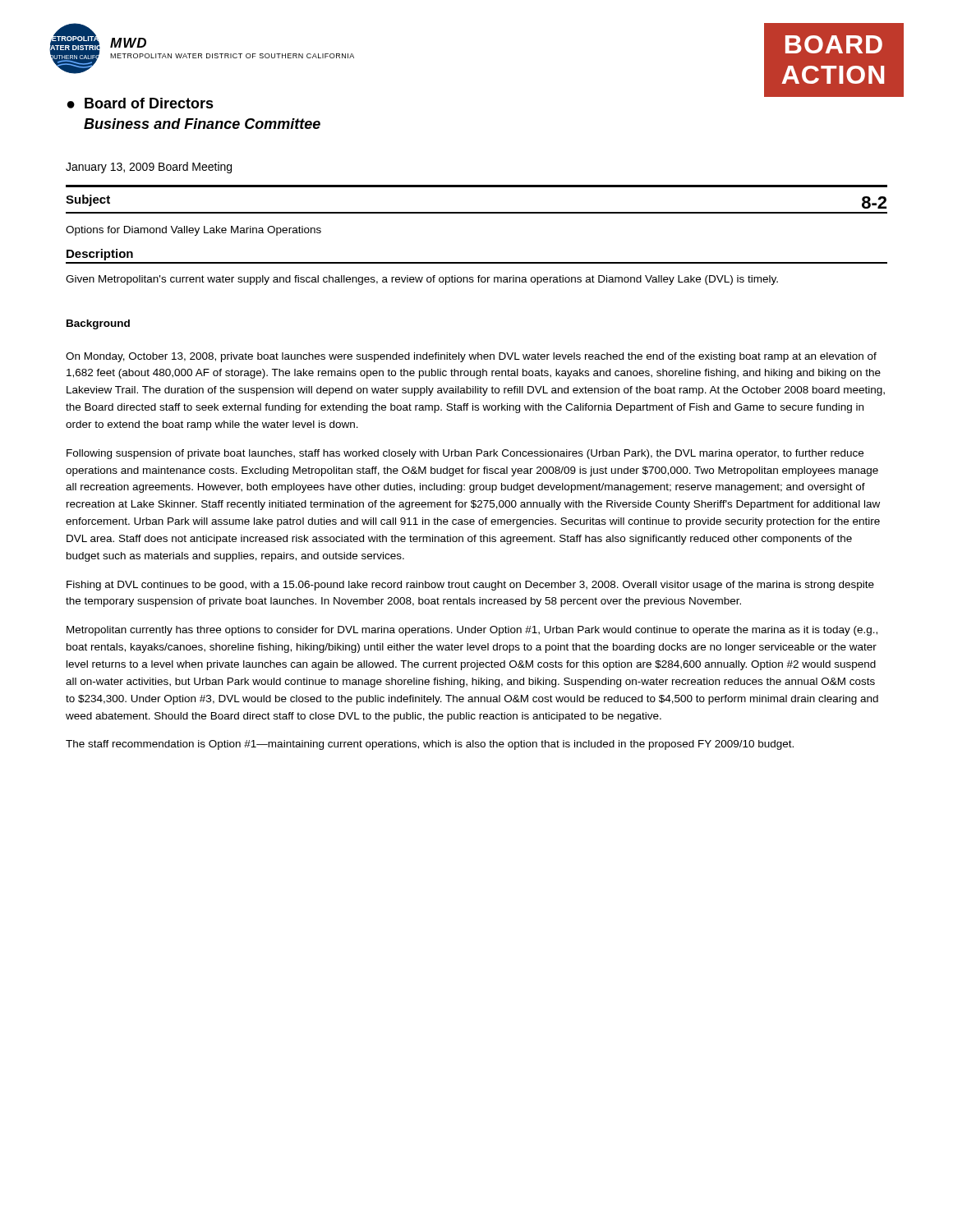The height and width of the screenshot is (1232, 953).
Task: Click on the text block starting "On Monday, October 13,"
Action: [476, 550]
